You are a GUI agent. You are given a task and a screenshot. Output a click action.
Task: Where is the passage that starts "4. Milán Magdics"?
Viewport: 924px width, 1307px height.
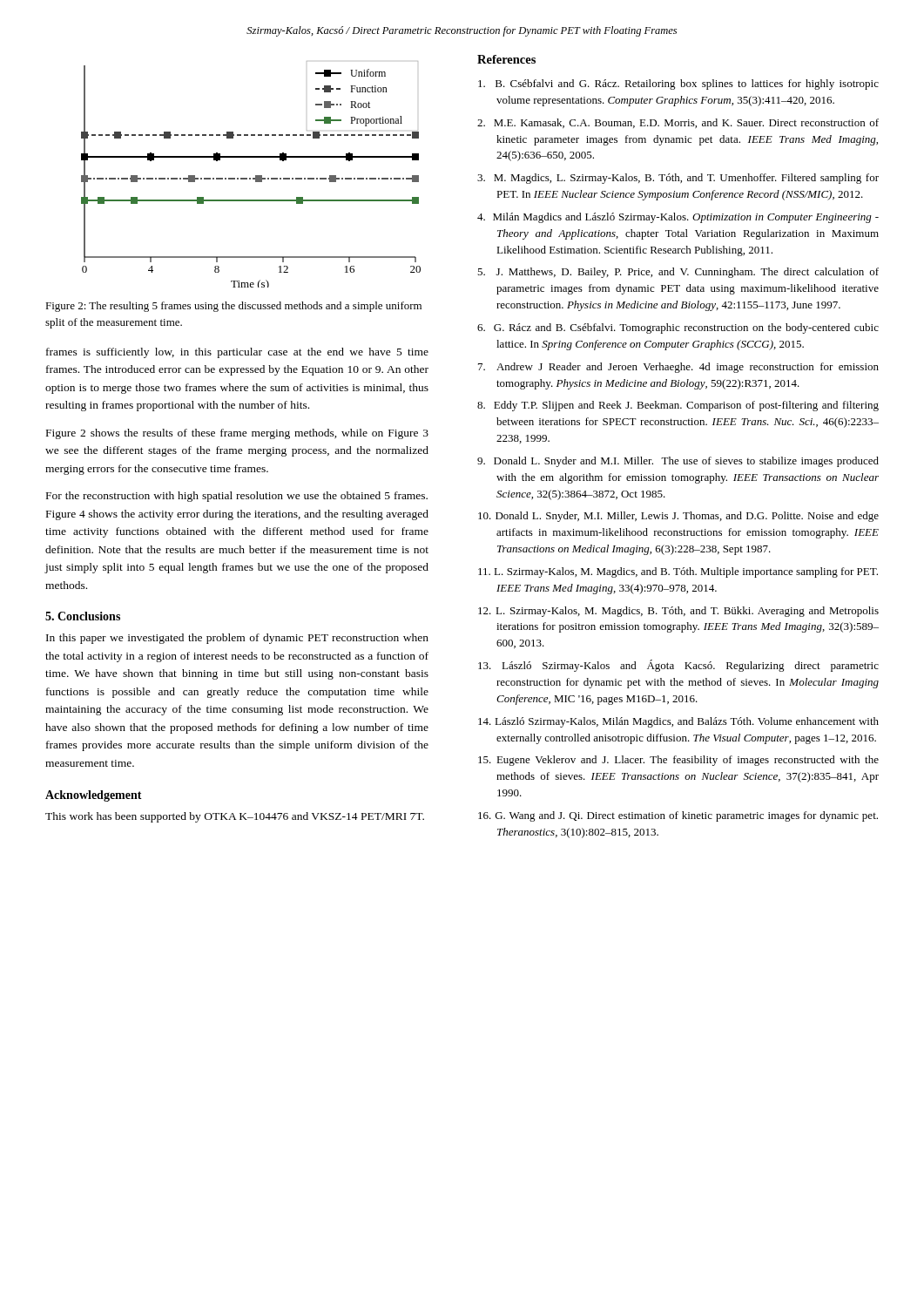(x=678, y=233)
